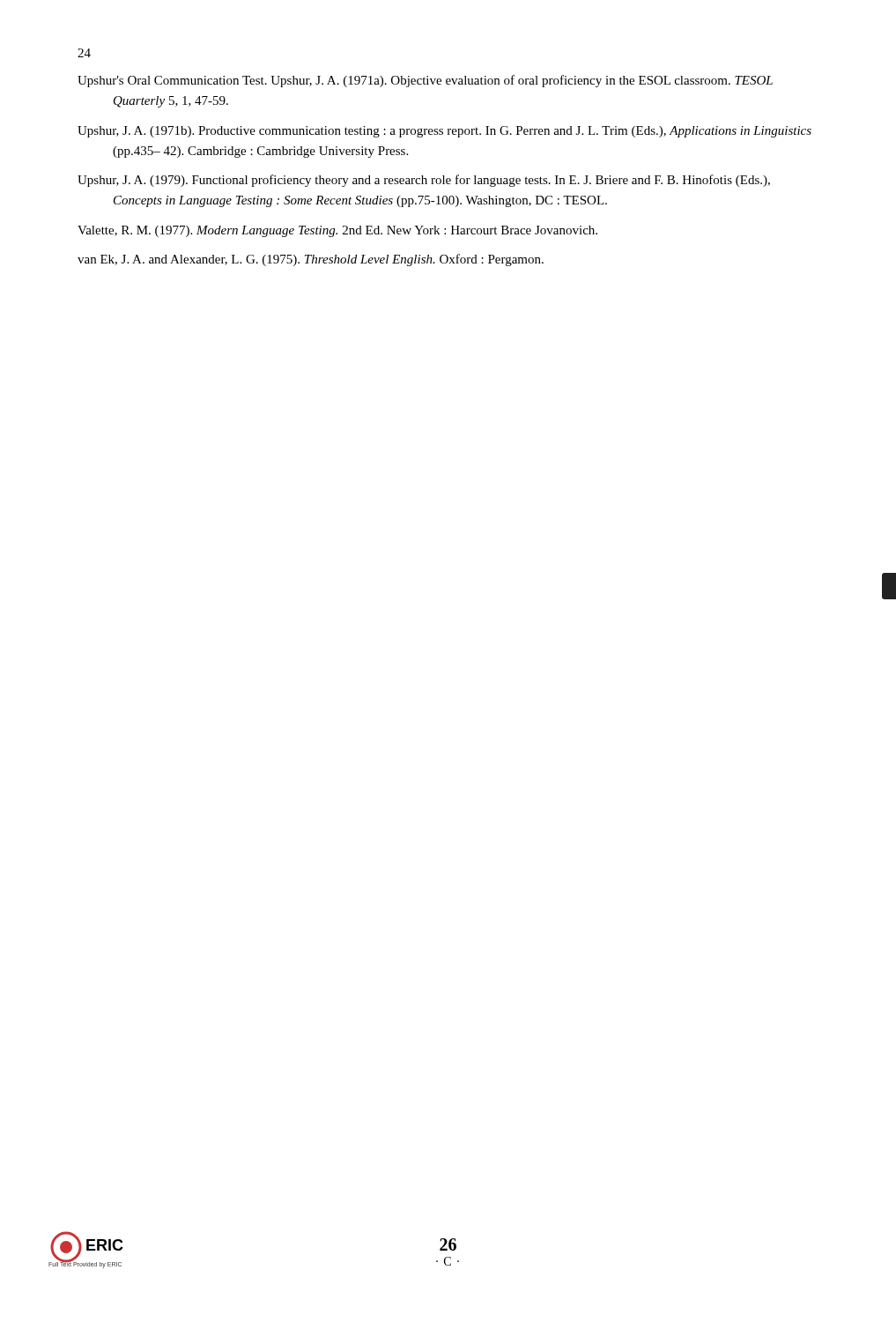896x1322 pixels.
Task: Find the block on this page that starts "Upshur, J. A. (1979)."
Action: tap(424, 190)
